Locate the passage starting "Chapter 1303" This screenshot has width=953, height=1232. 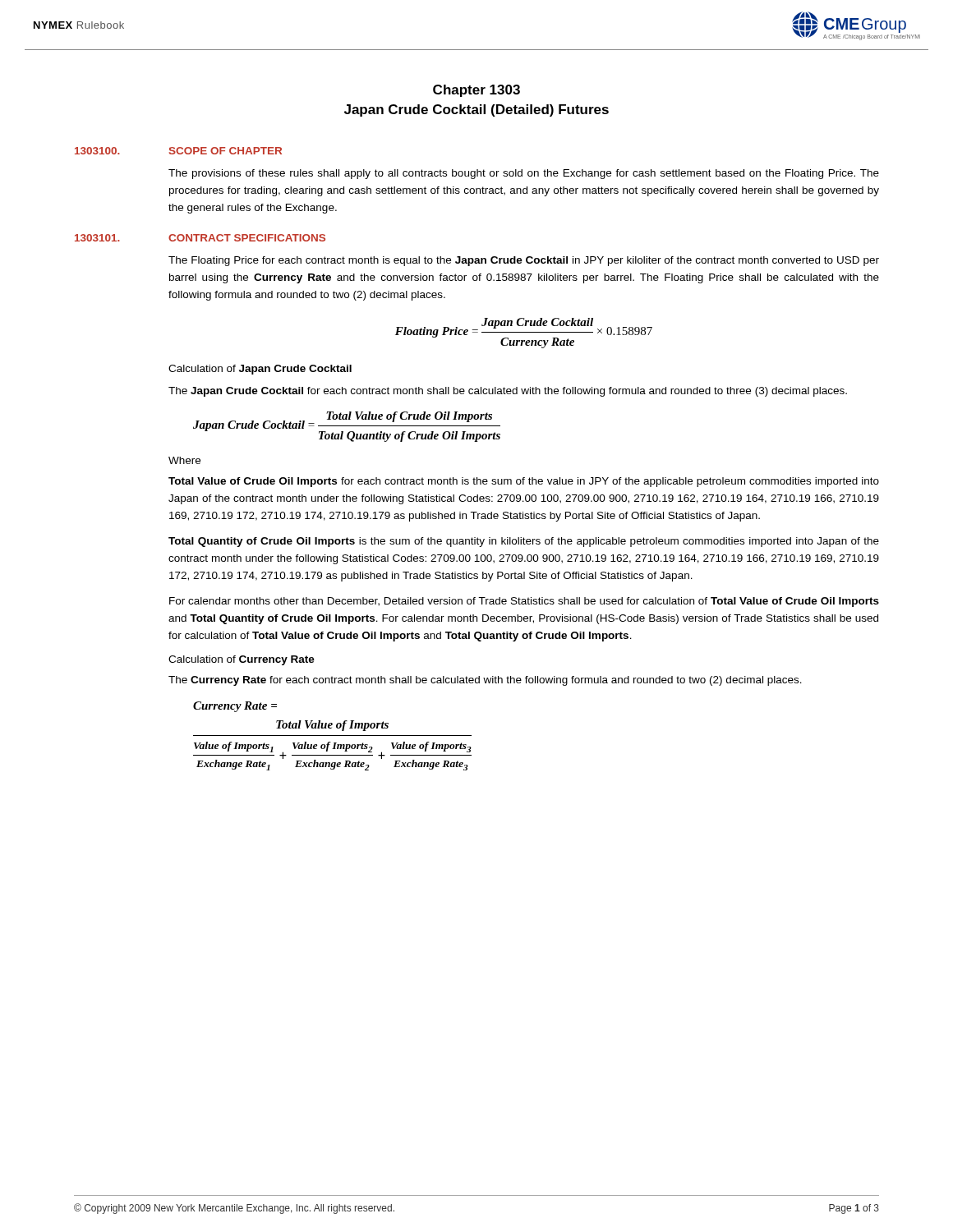tap(476, 90)
